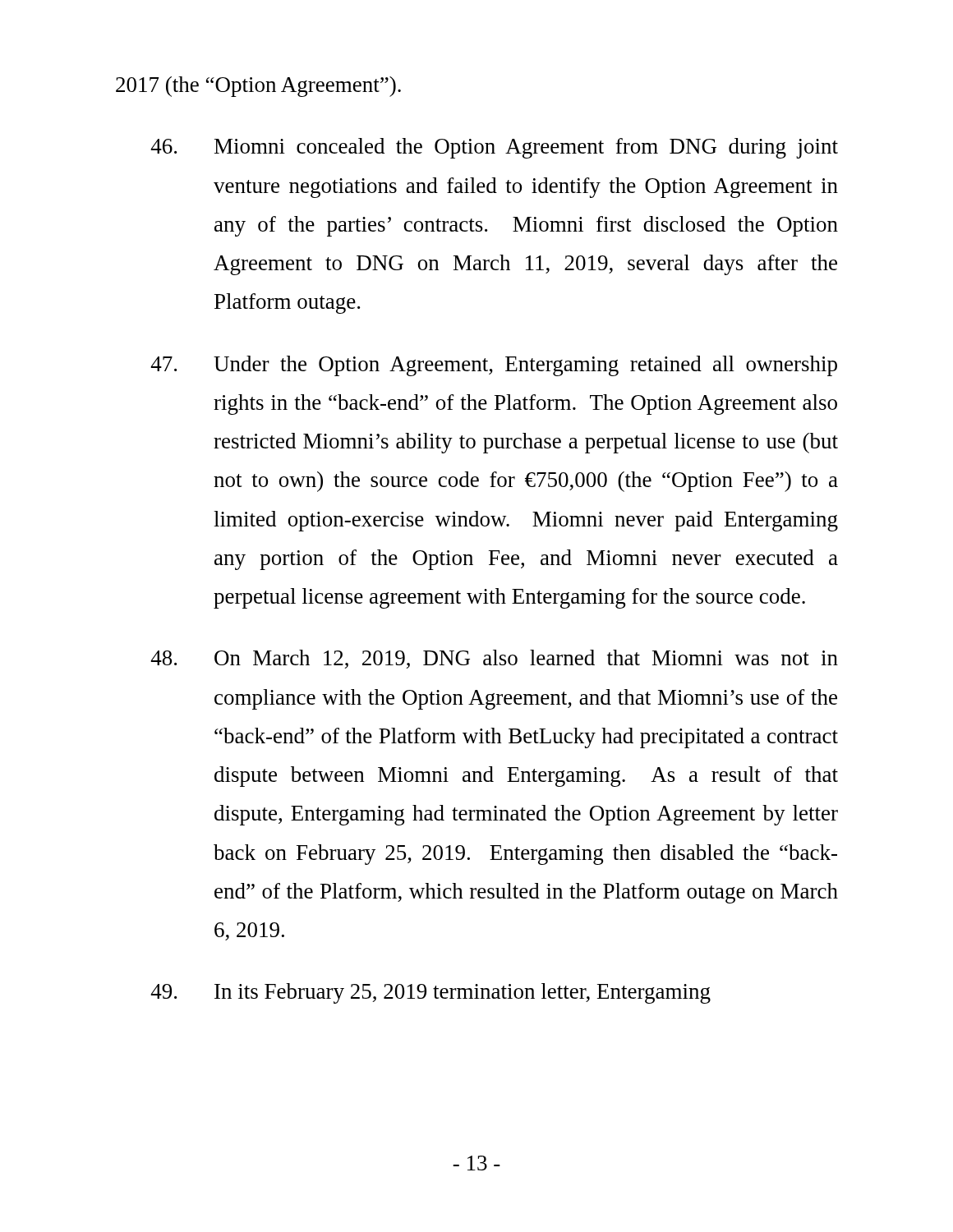Viewport: 953px width, 1232px height.
Task: Point to the block beginning "In its February"
Action: (476, 992)
